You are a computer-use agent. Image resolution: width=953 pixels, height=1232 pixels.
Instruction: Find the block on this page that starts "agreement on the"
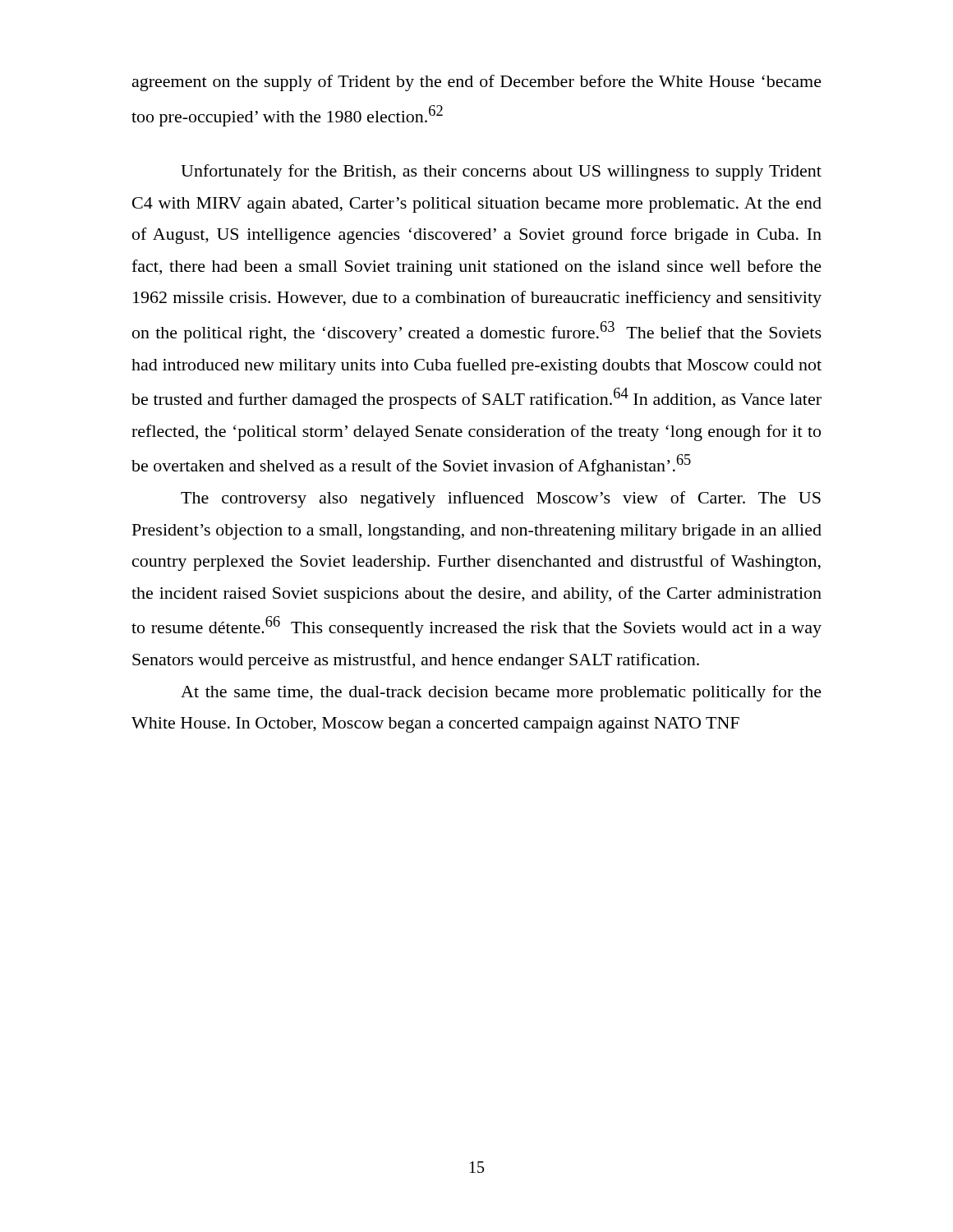pyautogui.click(x=477, y=83)
